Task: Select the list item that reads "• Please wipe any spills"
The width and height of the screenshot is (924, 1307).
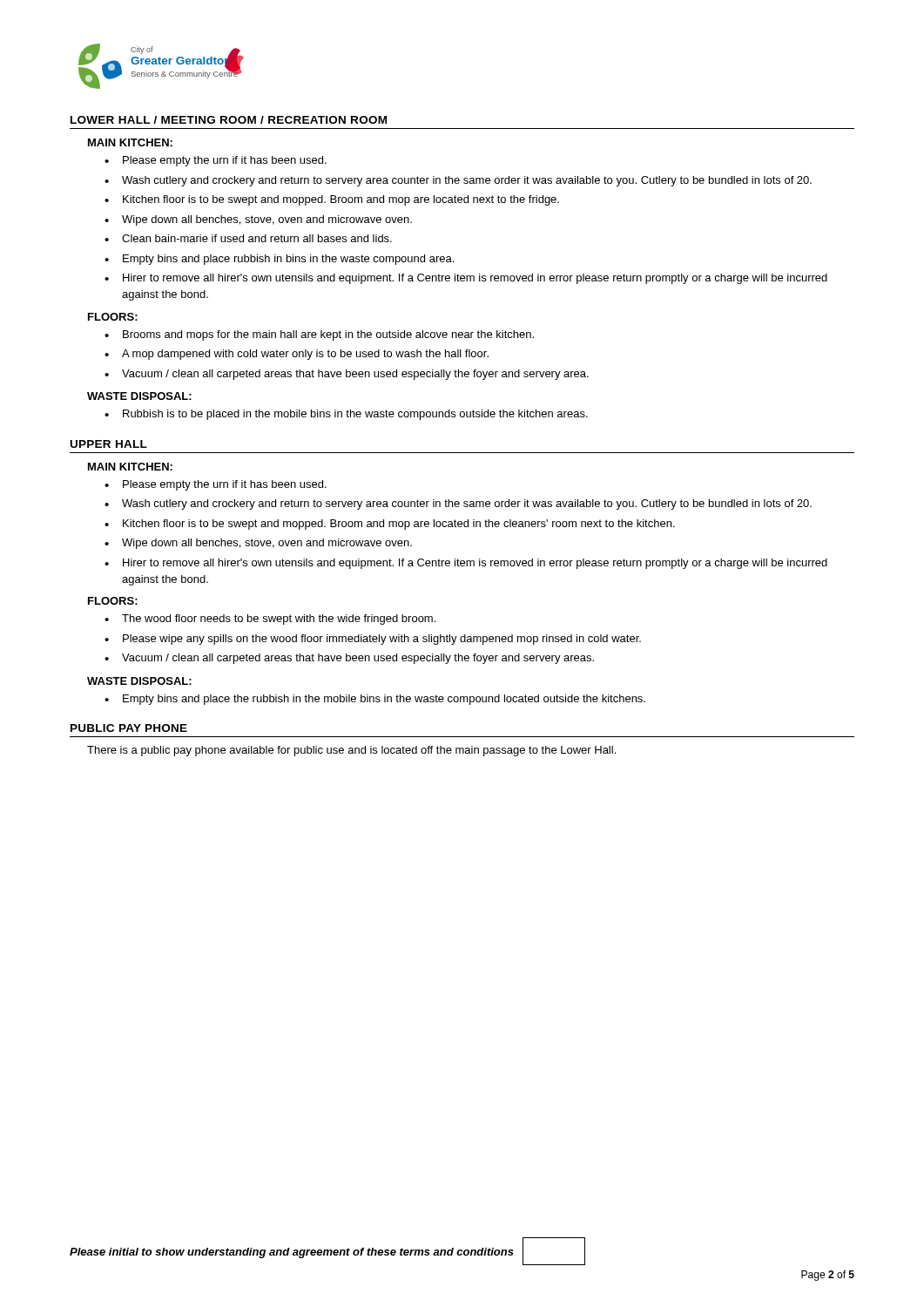Action: pos(479,639)
